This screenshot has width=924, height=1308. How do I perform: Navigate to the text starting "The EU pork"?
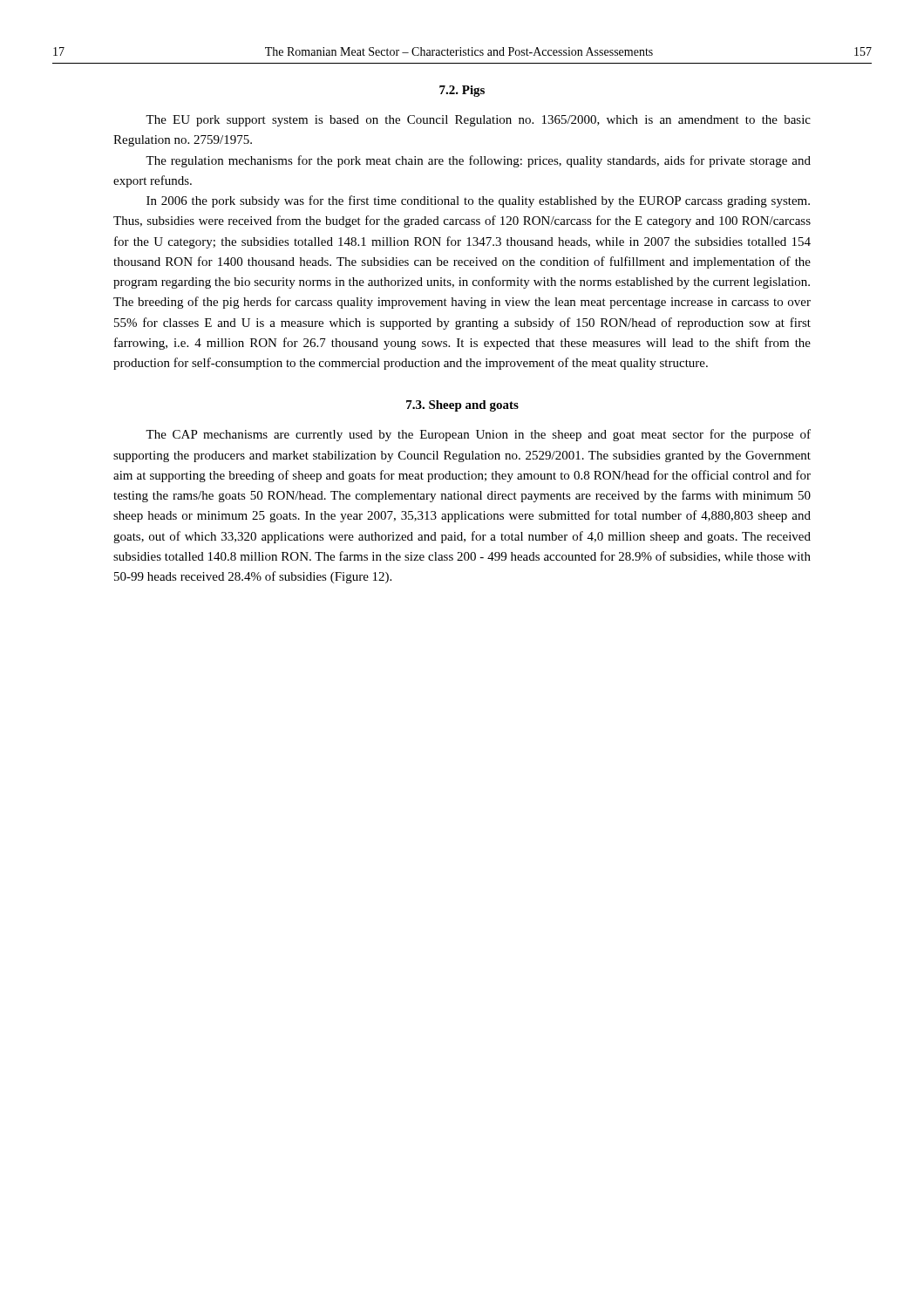[462, 242]
